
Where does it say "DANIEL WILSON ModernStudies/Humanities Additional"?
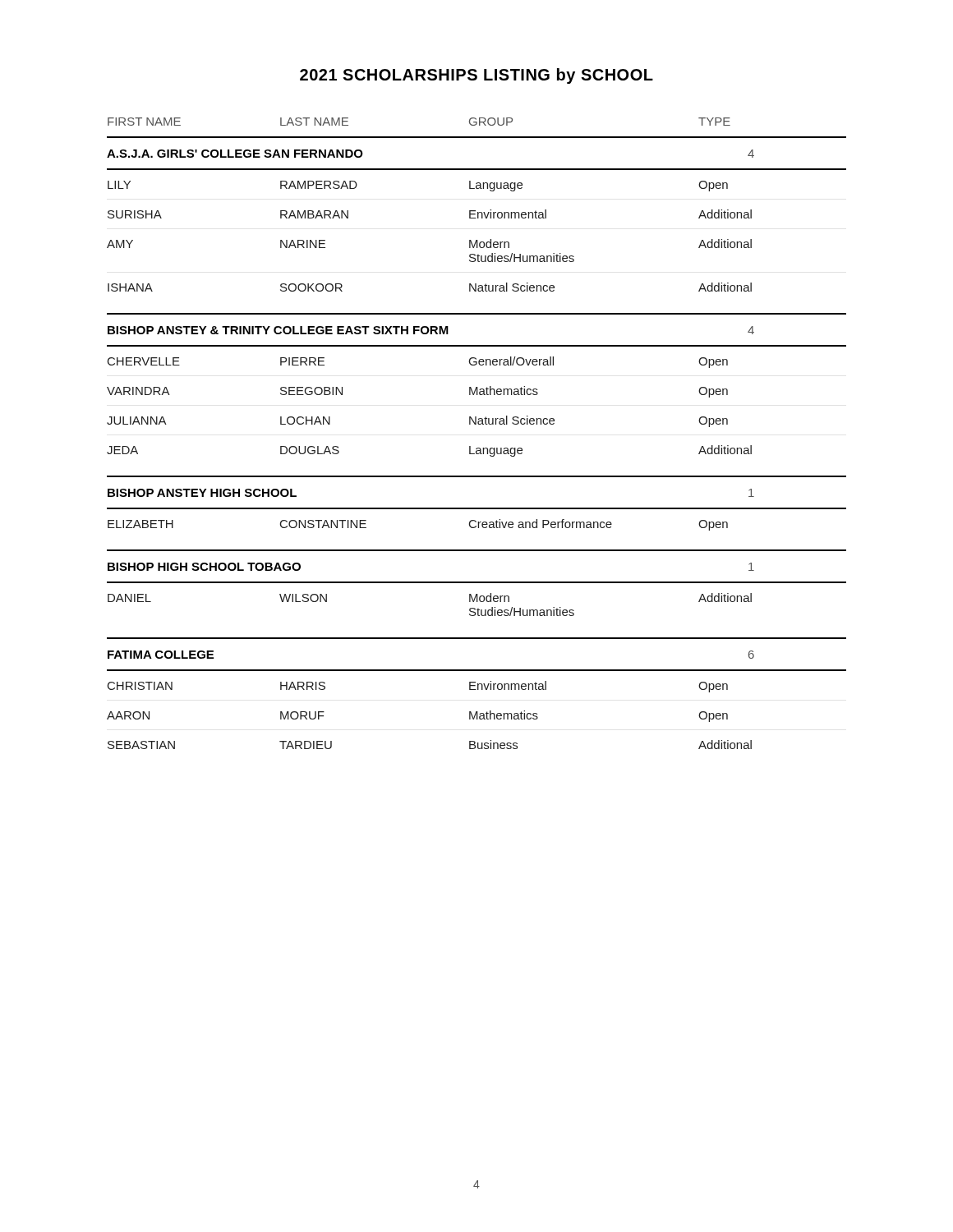pos(129,598)
